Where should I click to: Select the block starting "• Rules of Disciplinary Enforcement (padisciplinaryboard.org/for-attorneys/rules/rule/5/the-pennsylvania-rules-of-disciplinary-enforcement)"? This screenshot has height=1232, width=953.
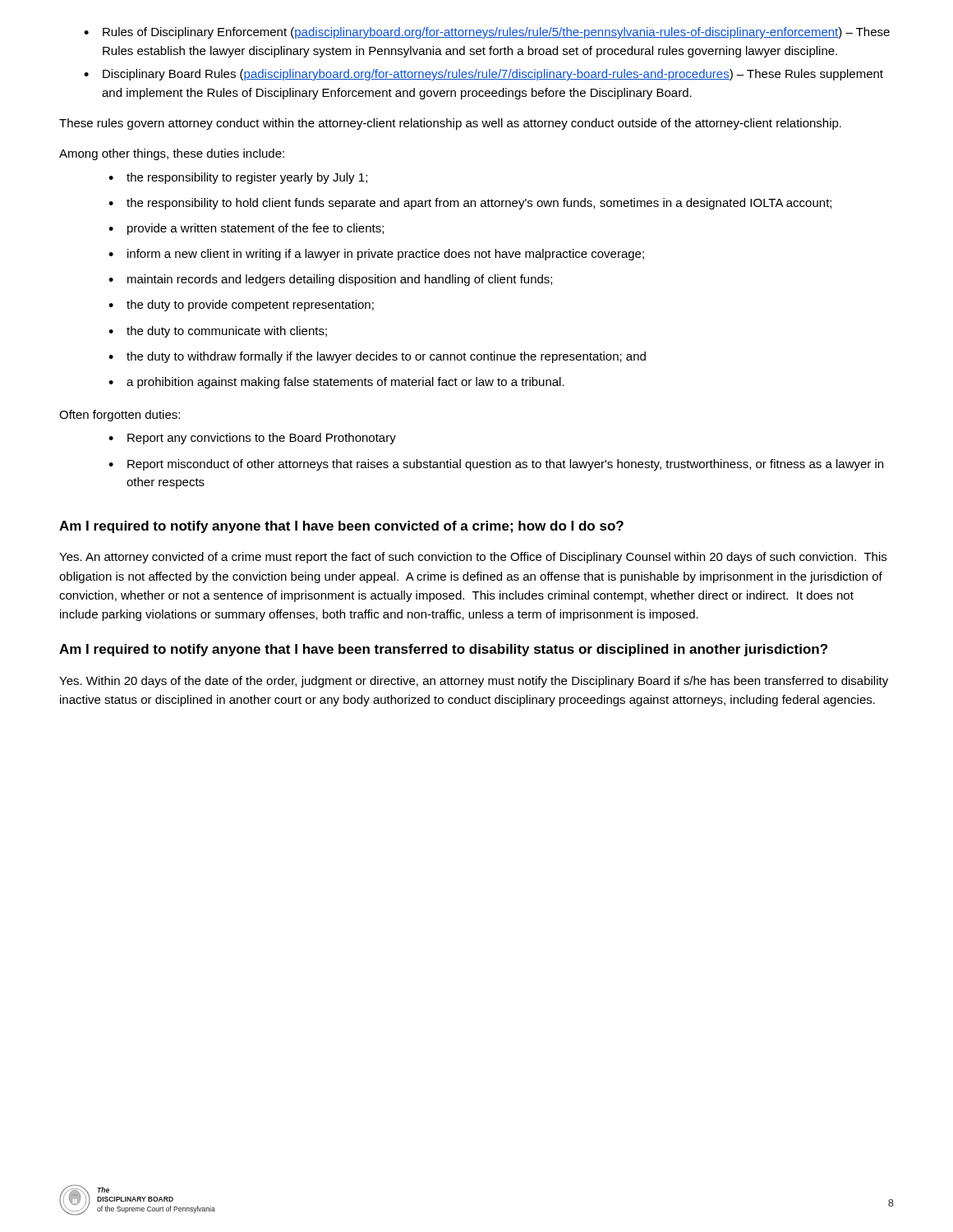click(489, 42)
